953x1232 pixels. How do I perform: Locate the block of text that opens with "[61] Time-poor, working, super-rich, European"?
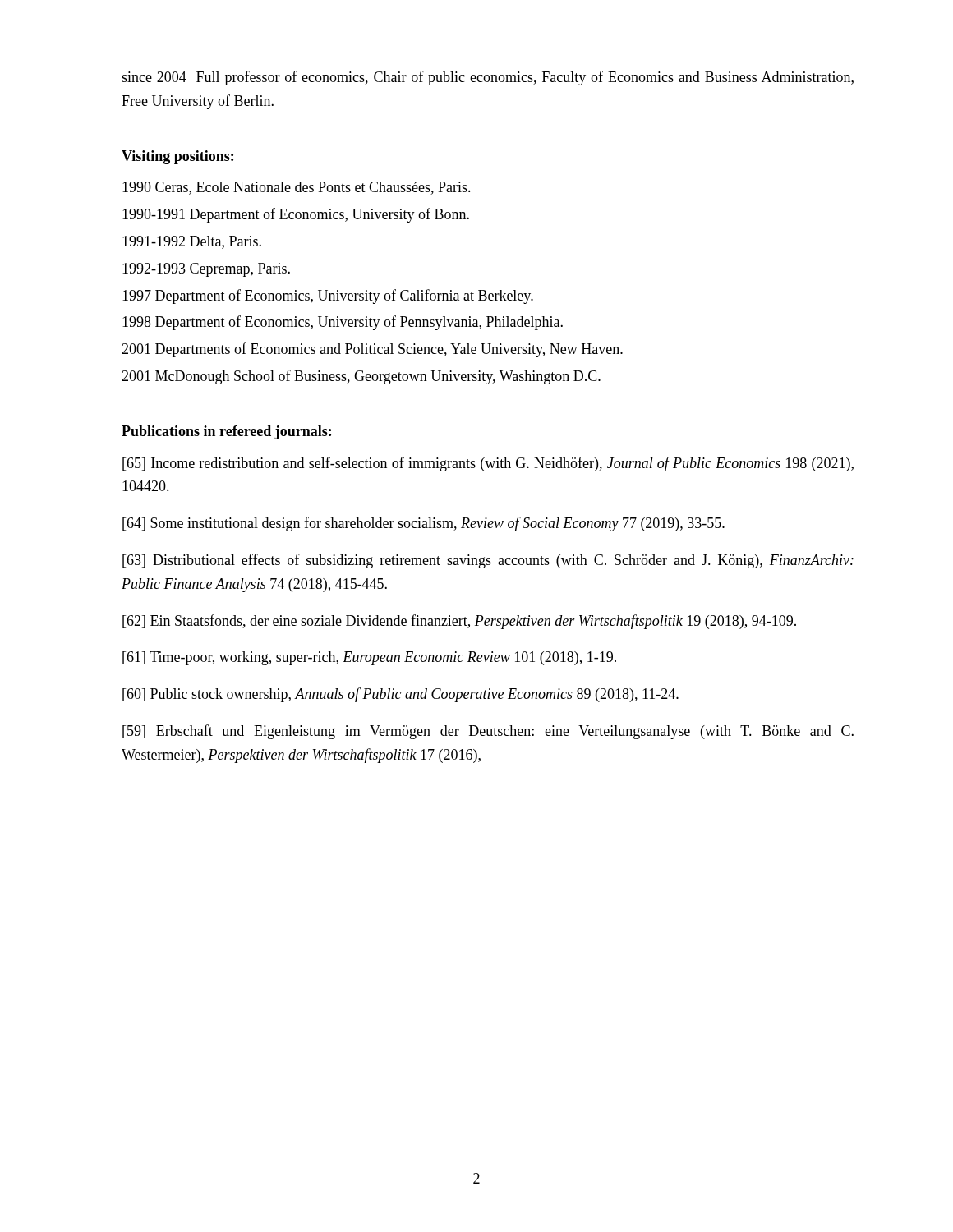tap(369, 657)
